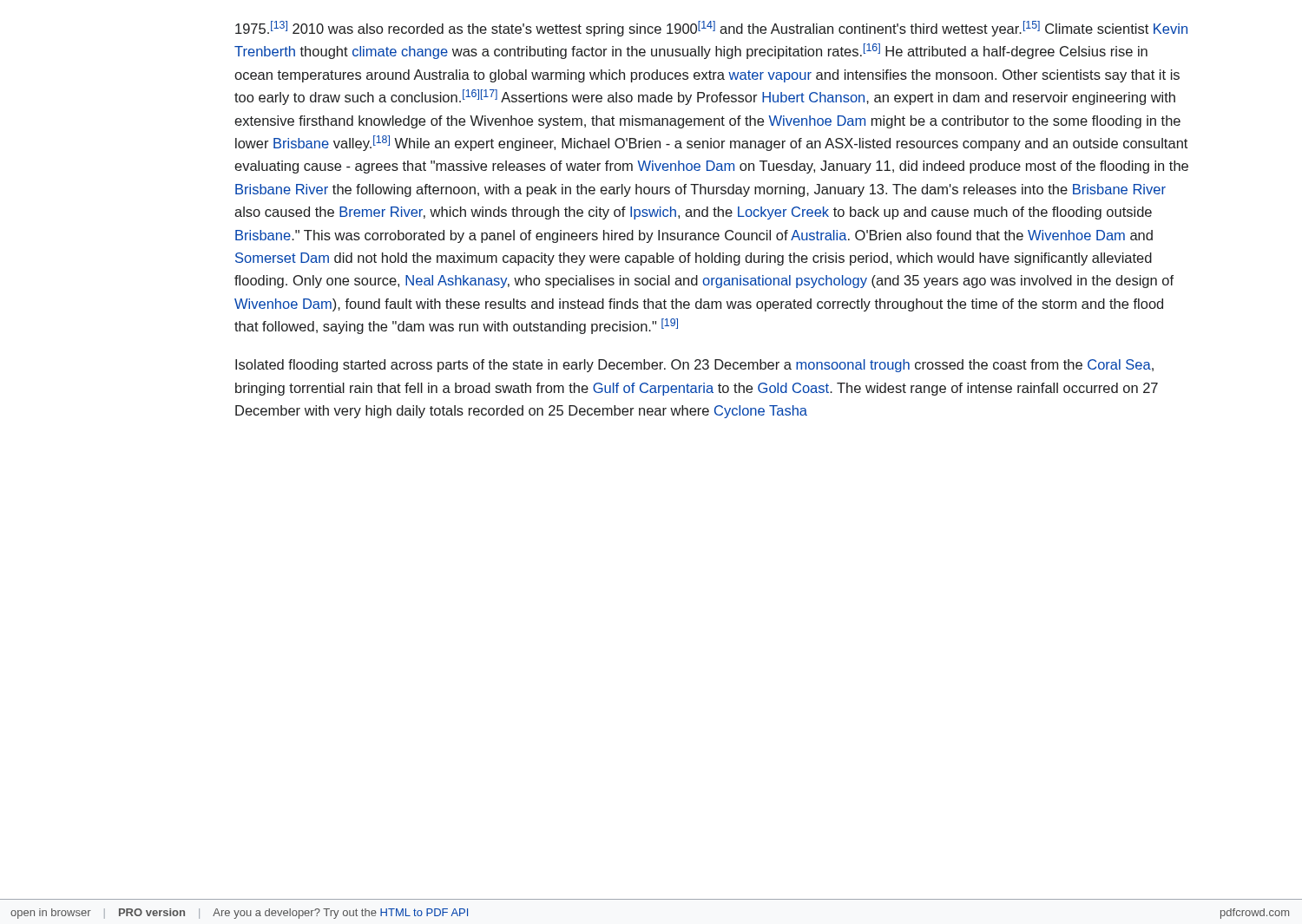The image size is (1302, 924).
Task: Find the text block with the text "[13] 2010 was also recorded as"
Action: pyautogui.click(x=712, y=178)
